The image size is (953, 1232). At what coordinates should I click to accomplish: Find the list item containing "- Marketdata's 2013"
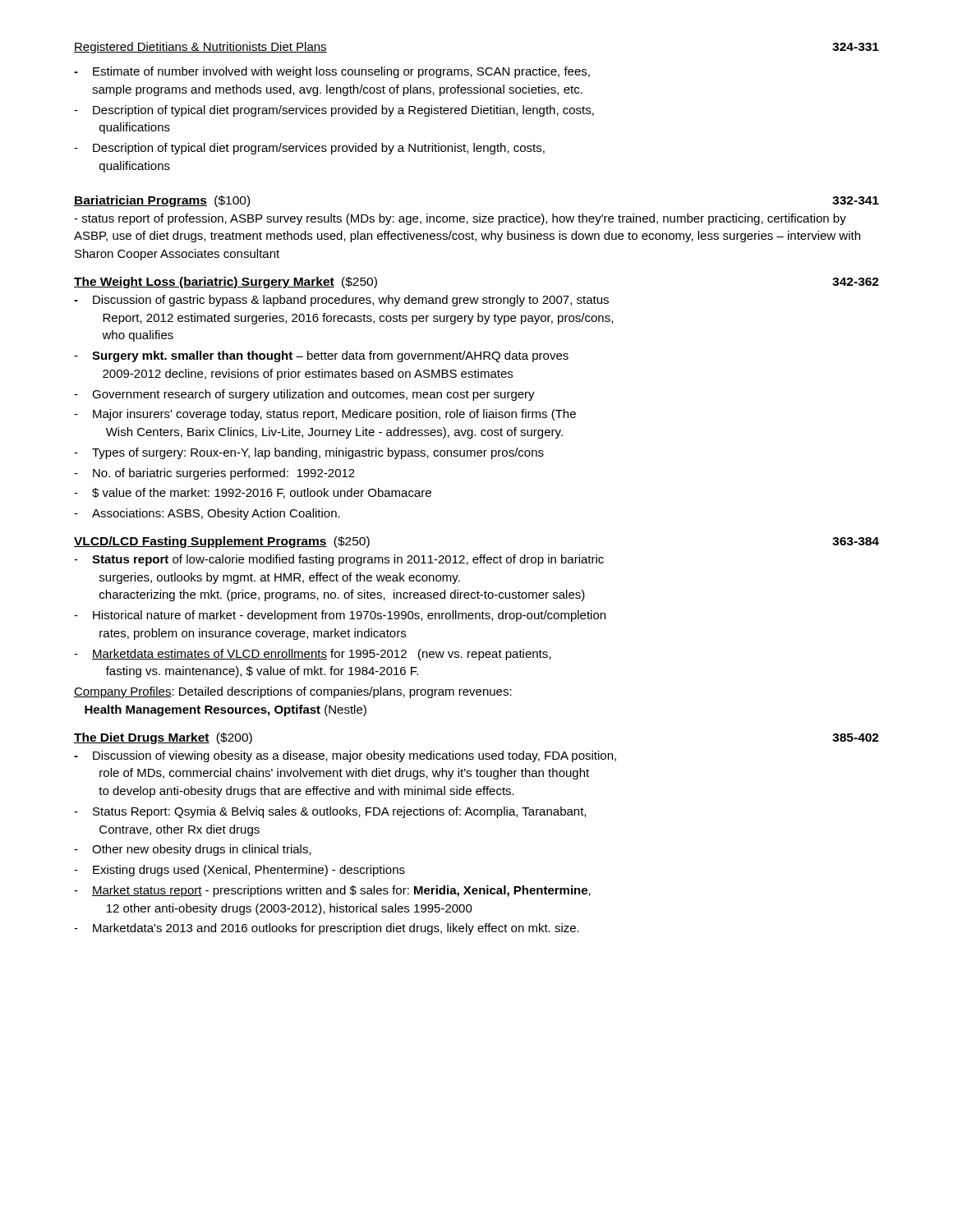476,928
